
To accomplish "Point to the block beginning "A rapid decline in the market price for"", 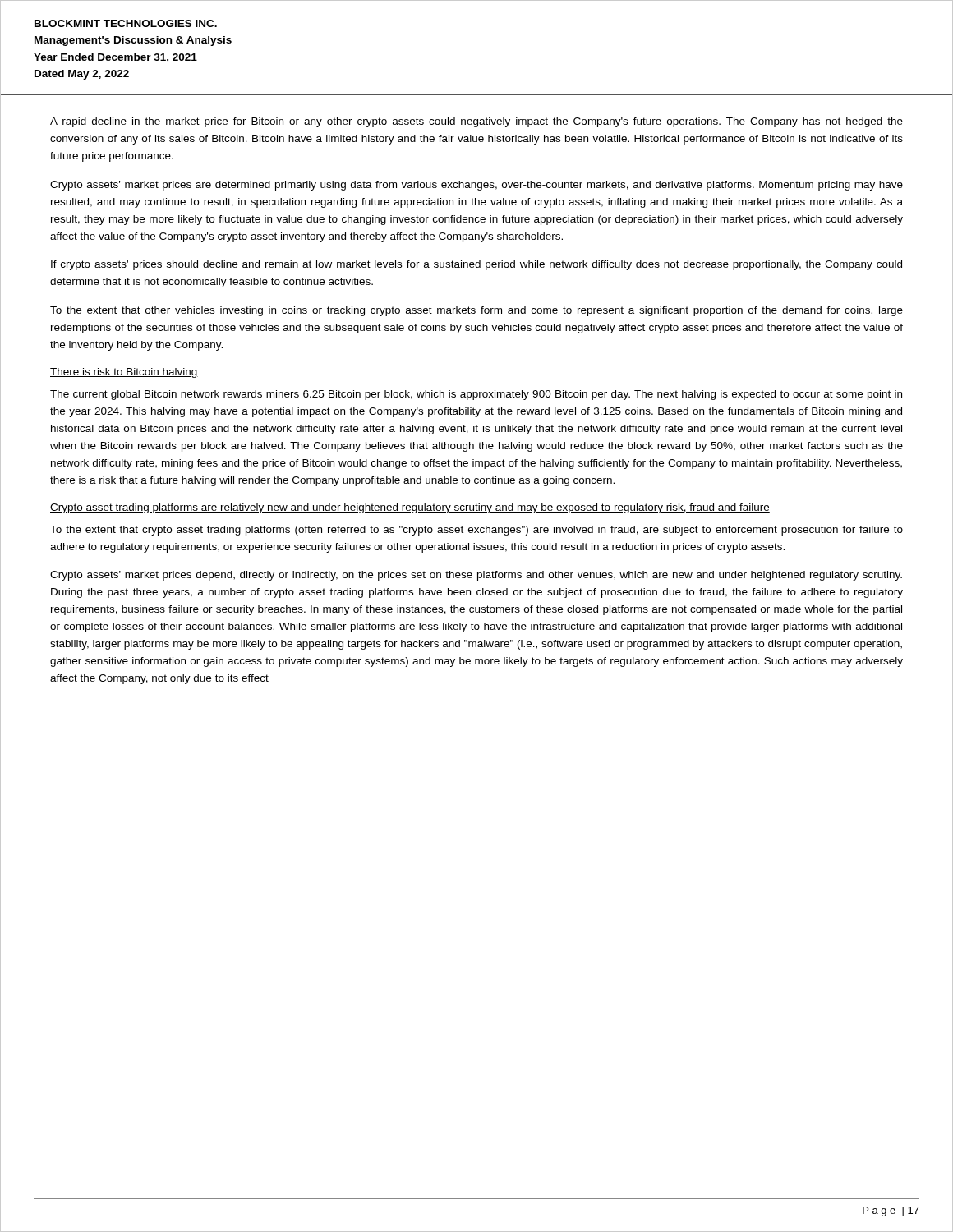I will coord(476,138).
